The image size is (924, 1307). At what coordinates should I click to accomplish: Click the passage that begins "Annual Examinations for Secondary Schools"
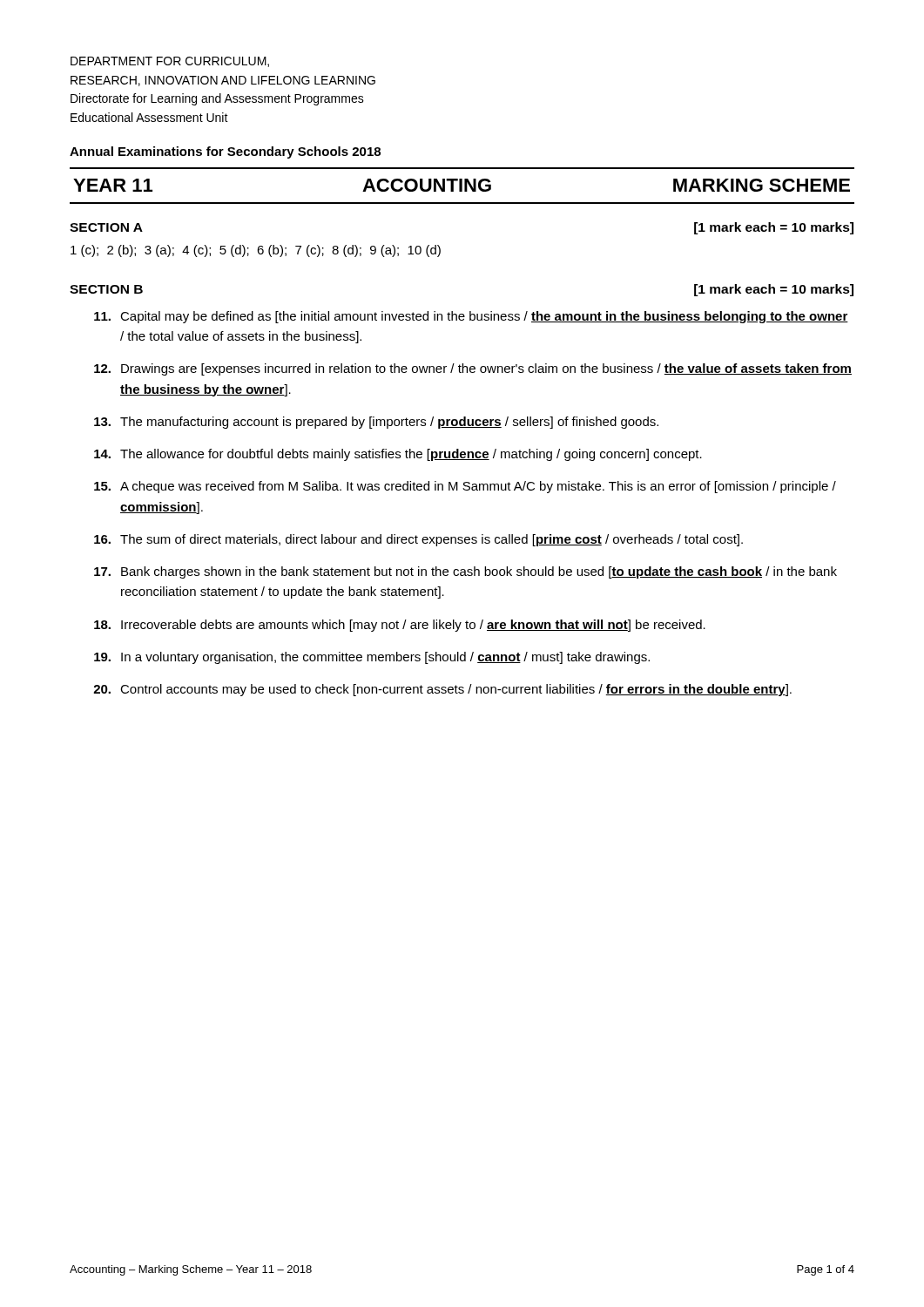click(225, 151)
